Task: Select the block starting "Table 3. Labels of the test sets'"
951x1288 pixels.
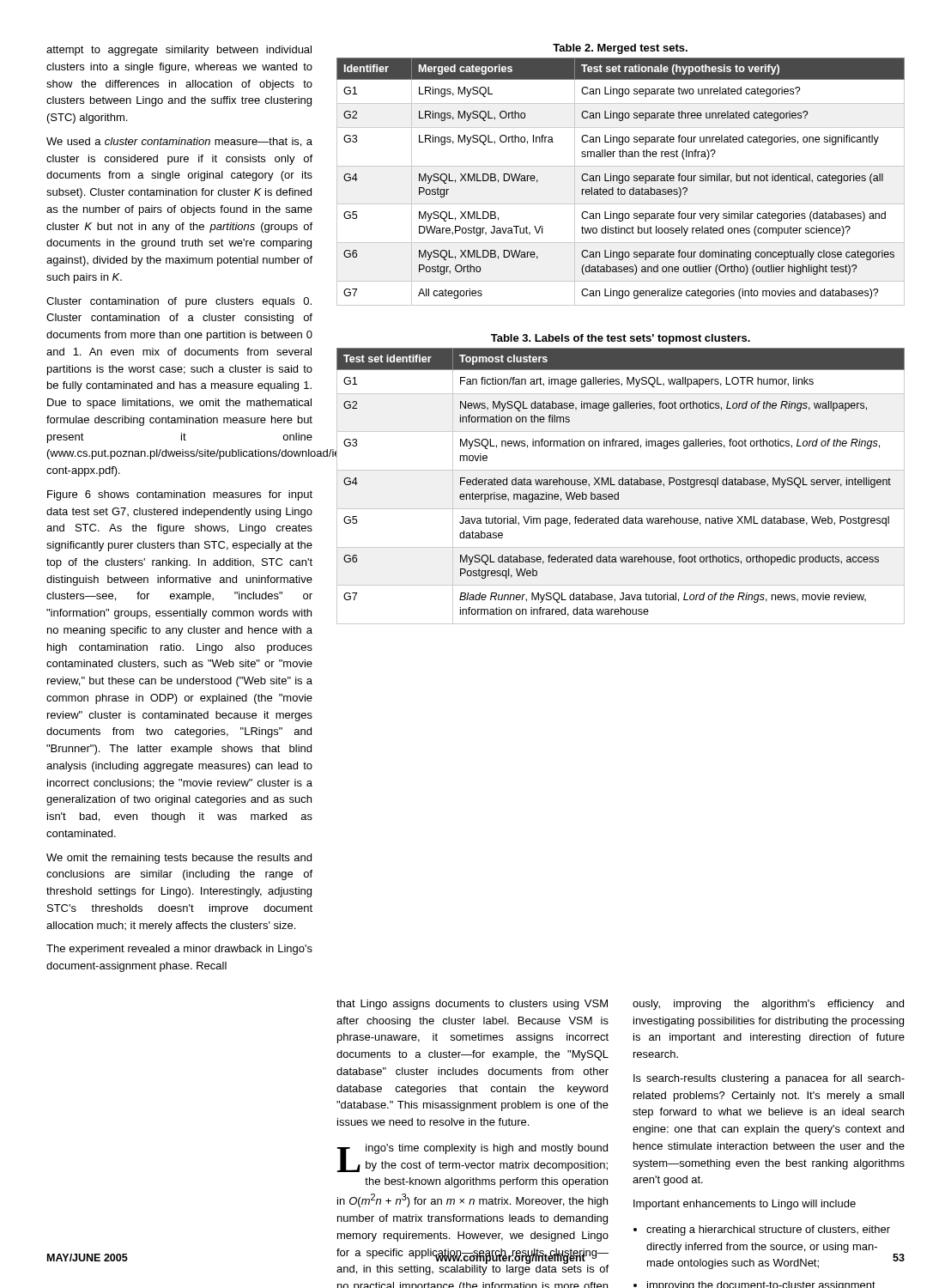Action: (x=621, y=338)
